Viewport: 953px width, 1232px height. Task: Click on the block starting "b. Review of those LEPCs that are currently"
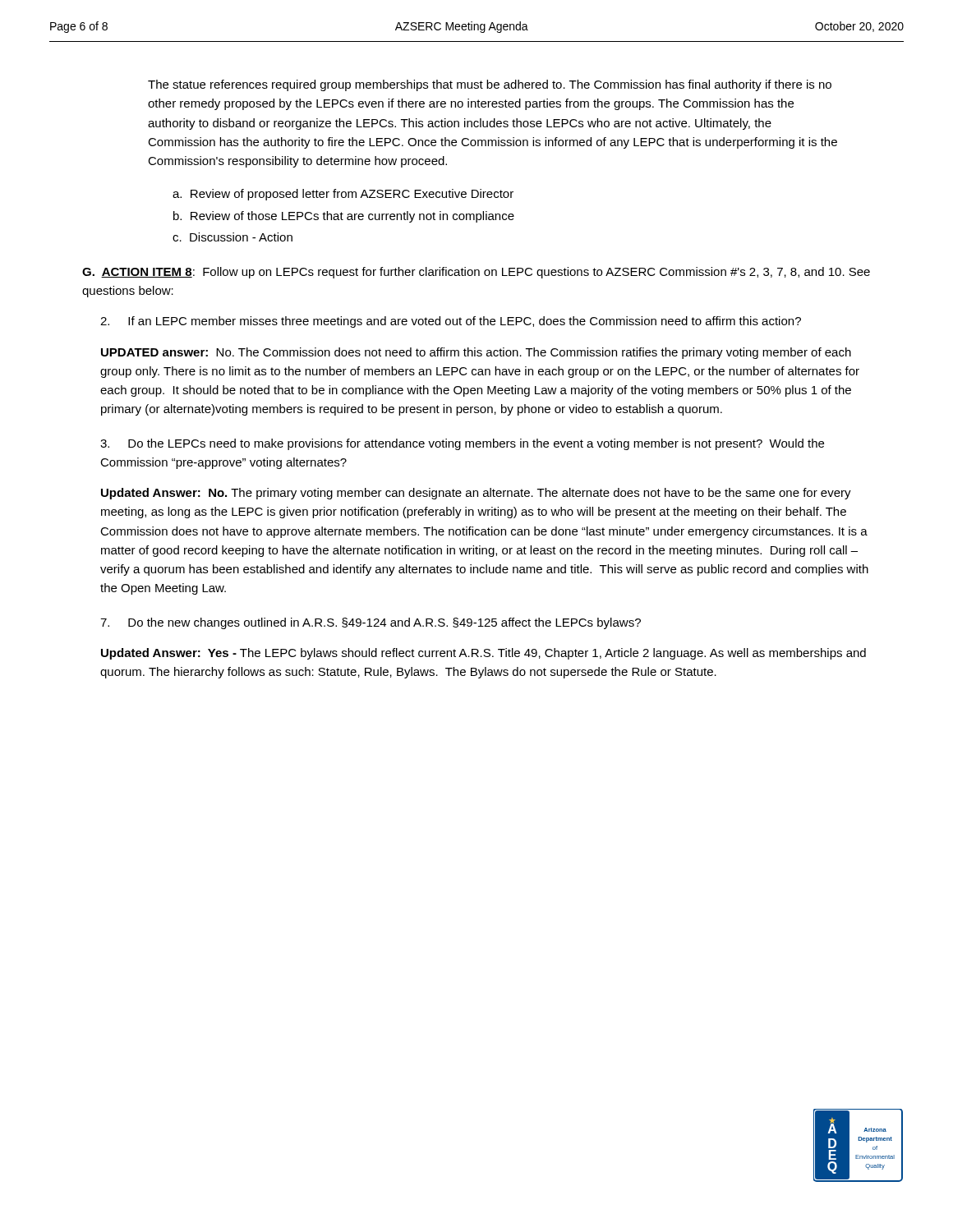pyautogui.click(x=343, y=215)
